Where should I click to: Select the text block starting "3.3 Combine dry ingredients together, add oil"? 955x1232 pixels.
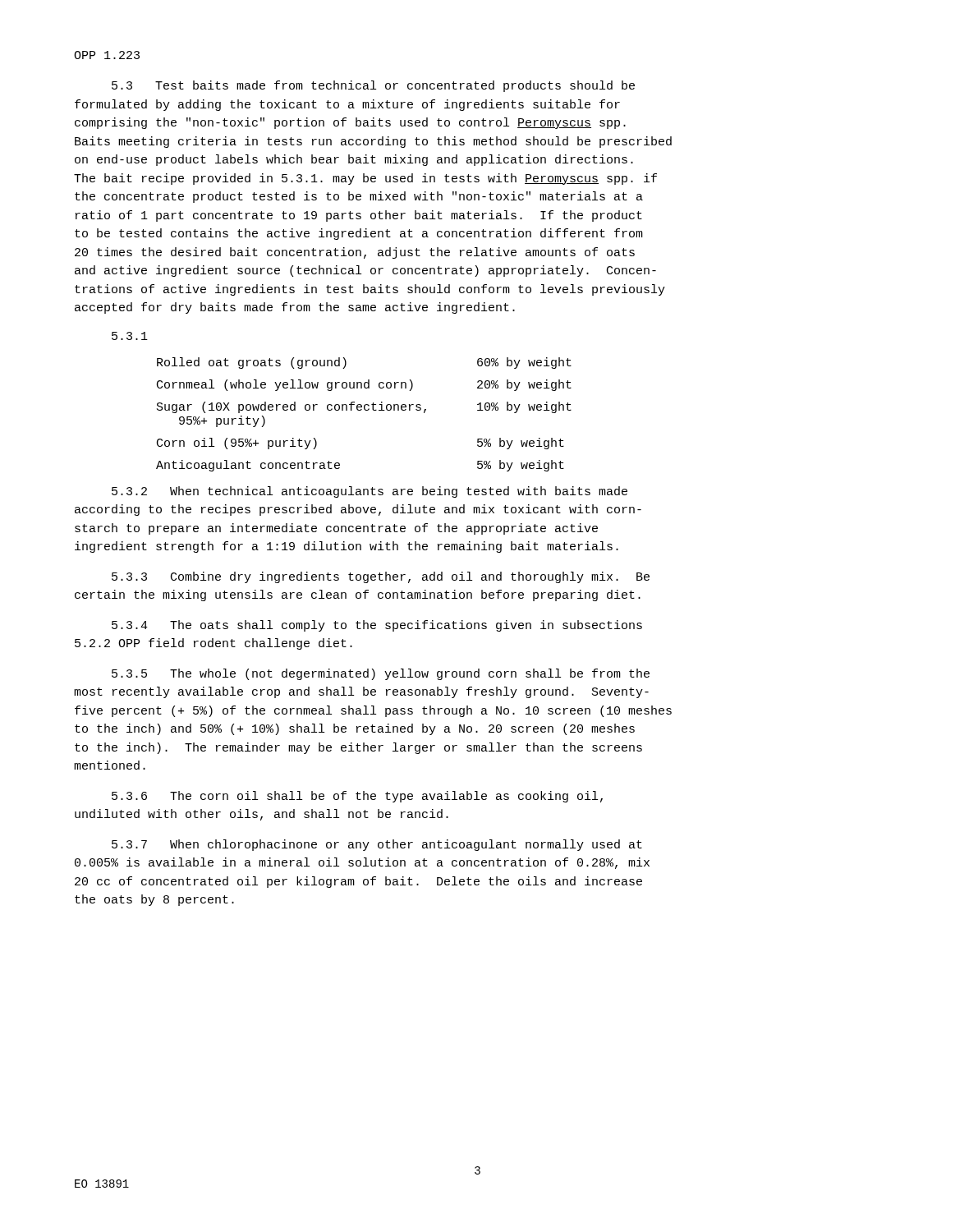(x=362, y=587)
